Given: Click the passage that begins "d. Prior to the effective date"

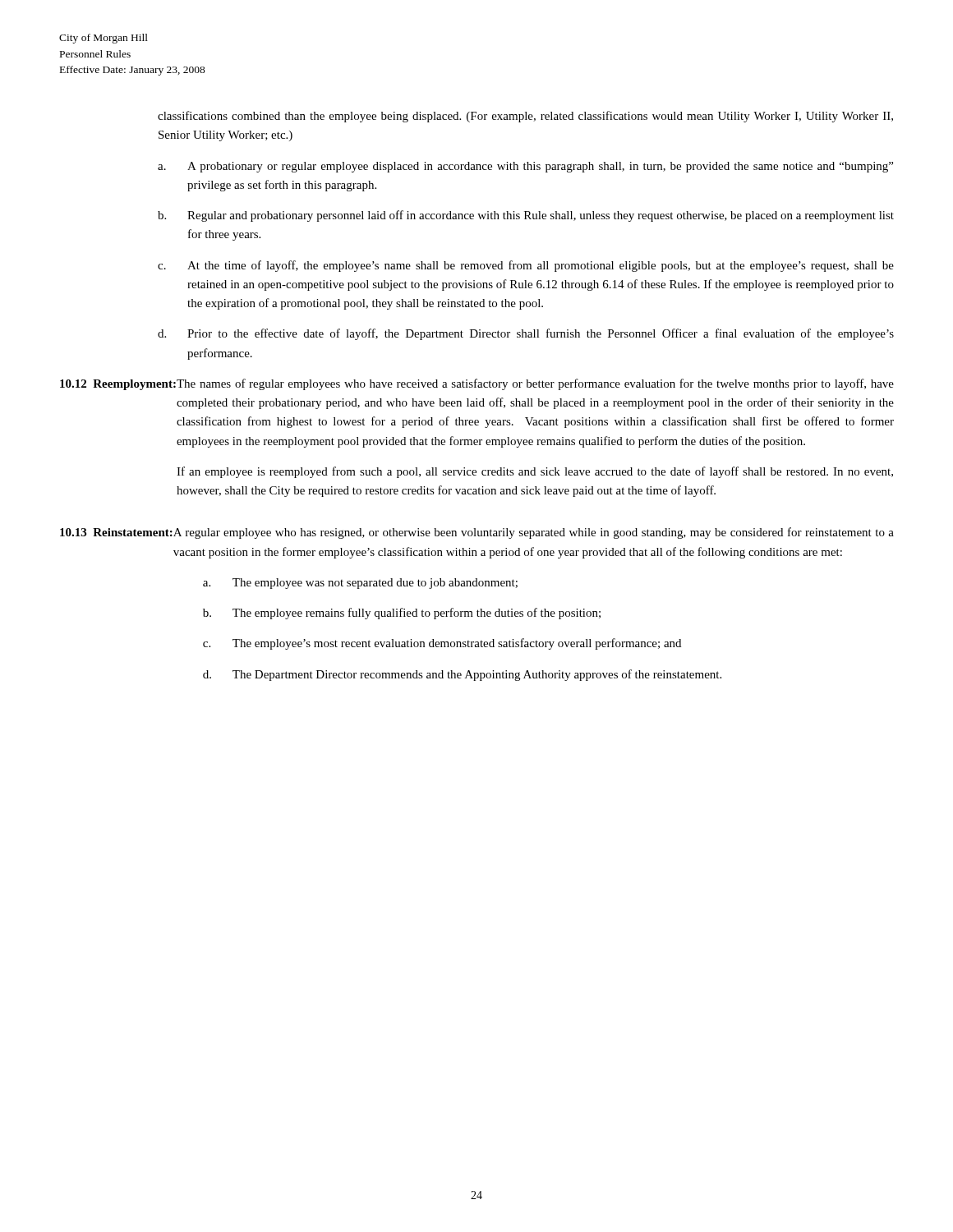Looking at the screenshot, I should coord(526,344).
